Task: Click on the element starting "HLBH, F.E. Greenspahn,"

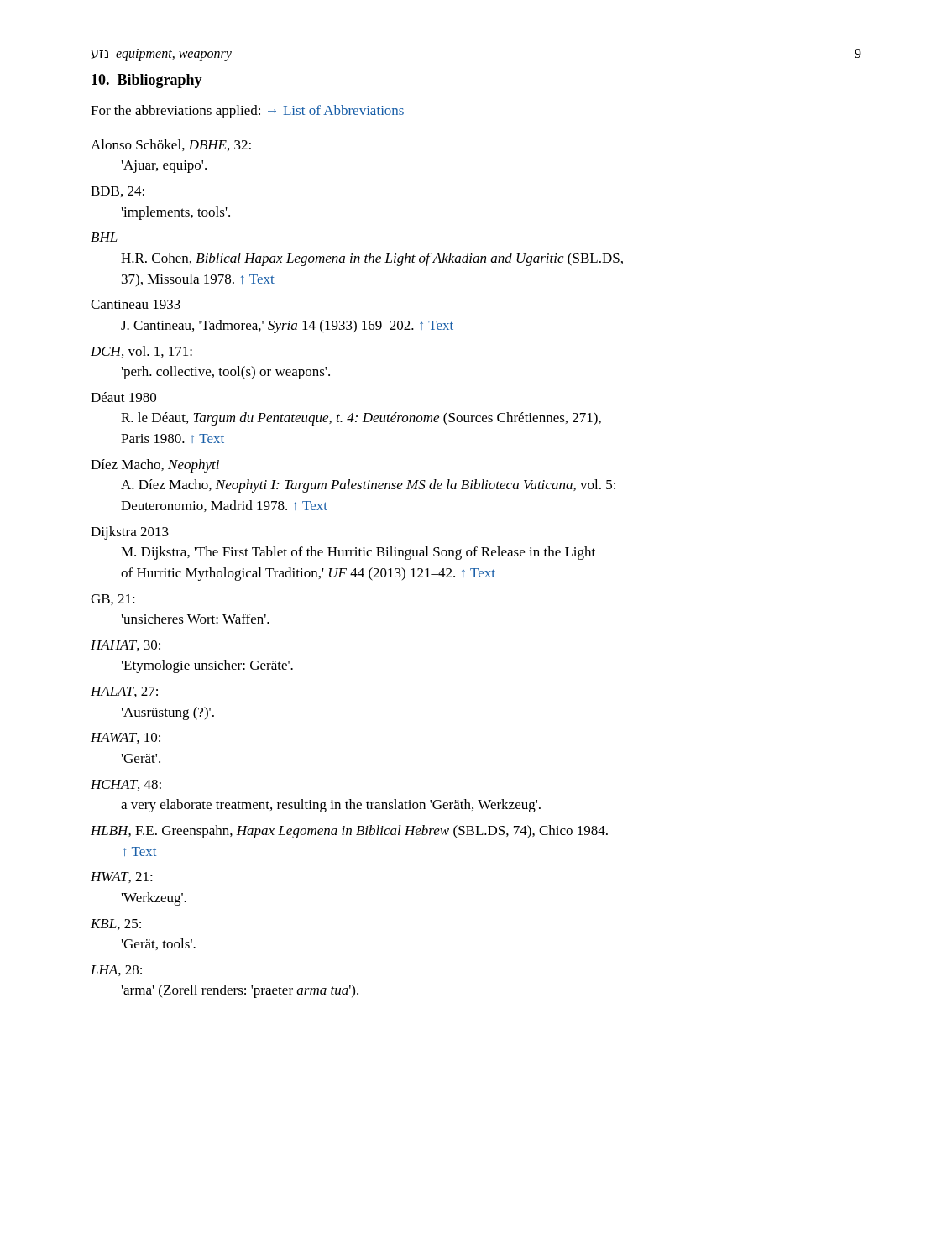Action: pos(476,842)
